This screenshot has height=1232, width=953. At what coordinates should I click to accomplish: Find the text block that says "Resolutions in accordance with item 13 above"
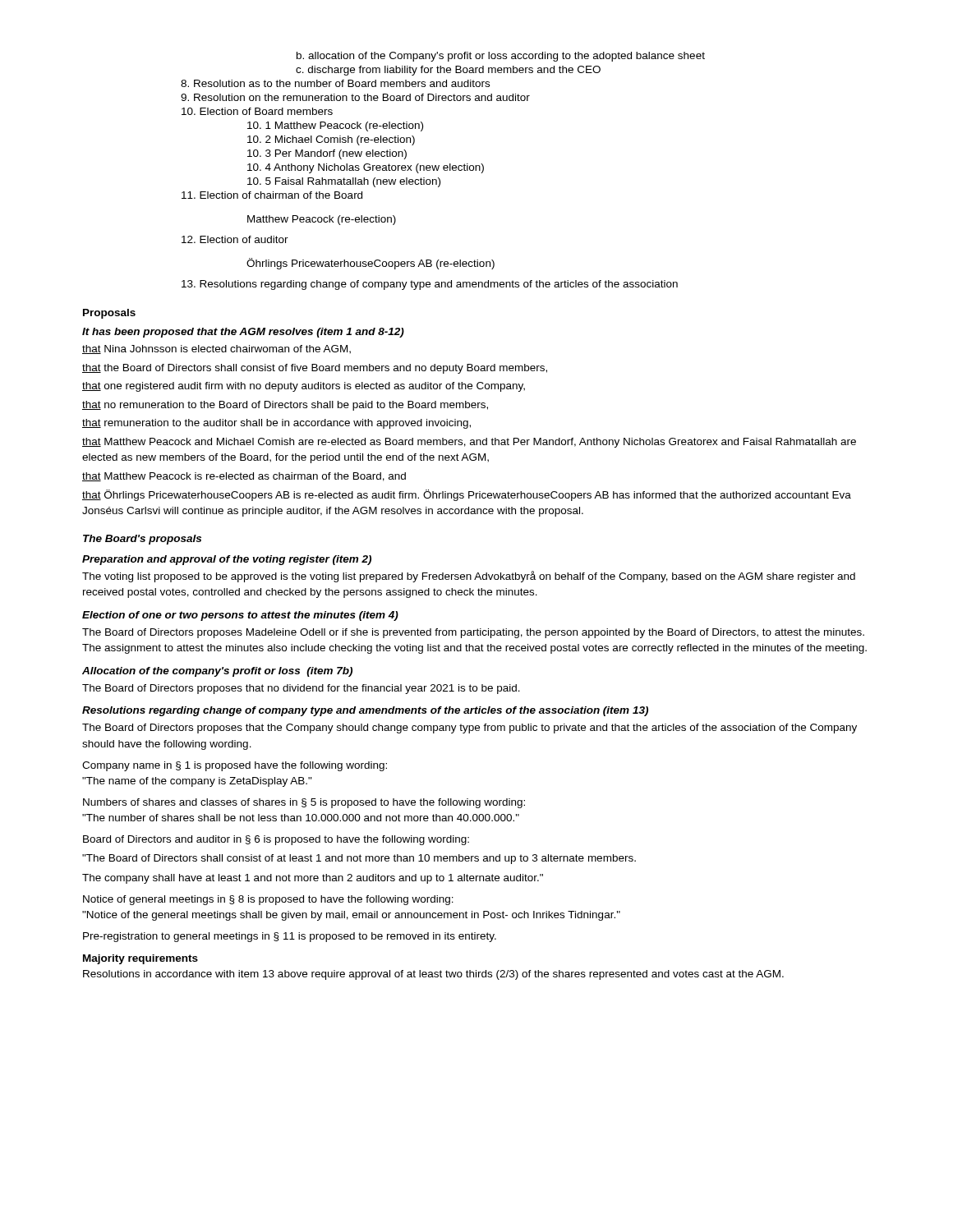click(433, 974)
